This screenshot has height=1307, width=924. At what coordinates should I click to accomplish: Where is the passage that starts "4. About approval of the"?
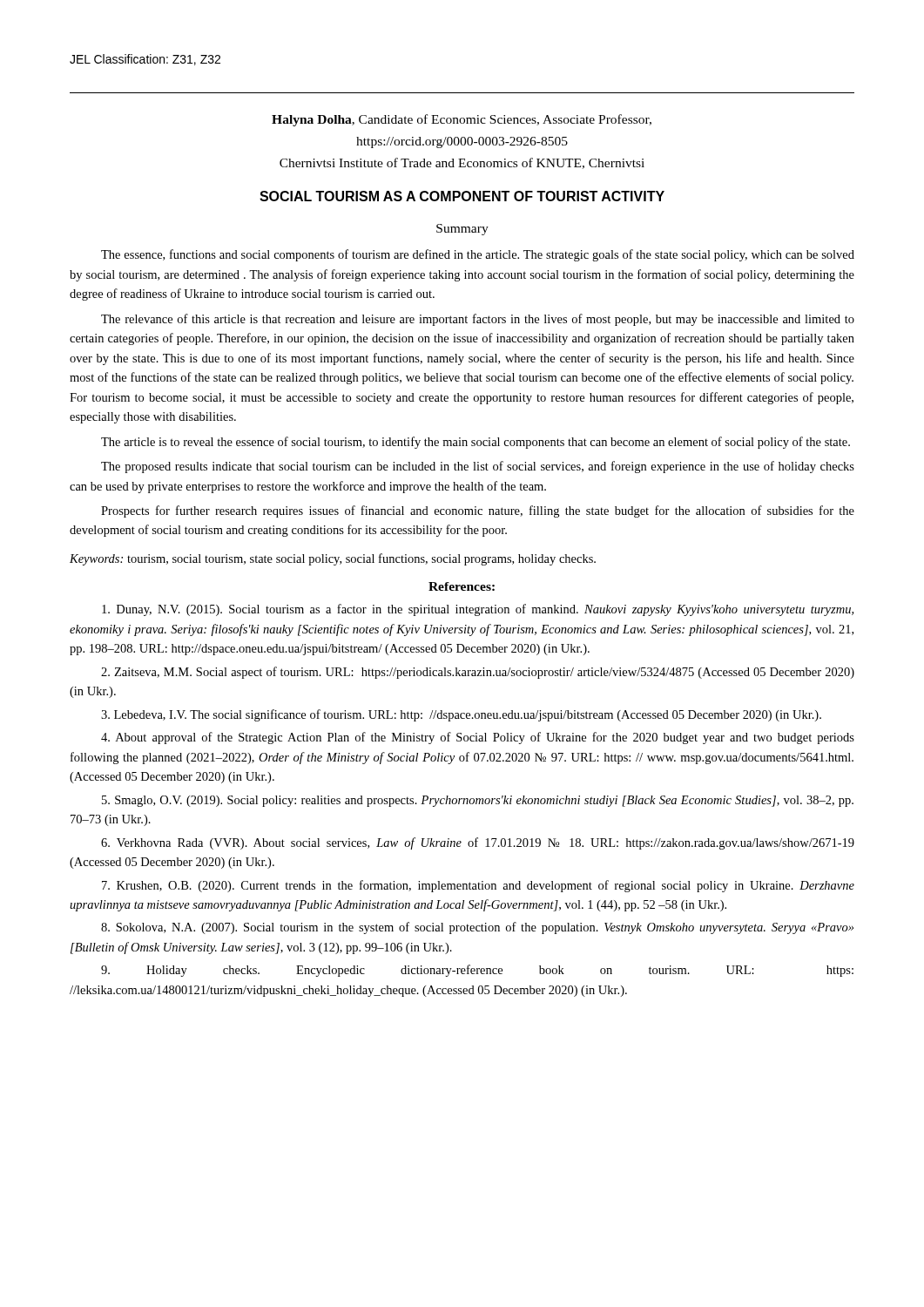point(462,757)
